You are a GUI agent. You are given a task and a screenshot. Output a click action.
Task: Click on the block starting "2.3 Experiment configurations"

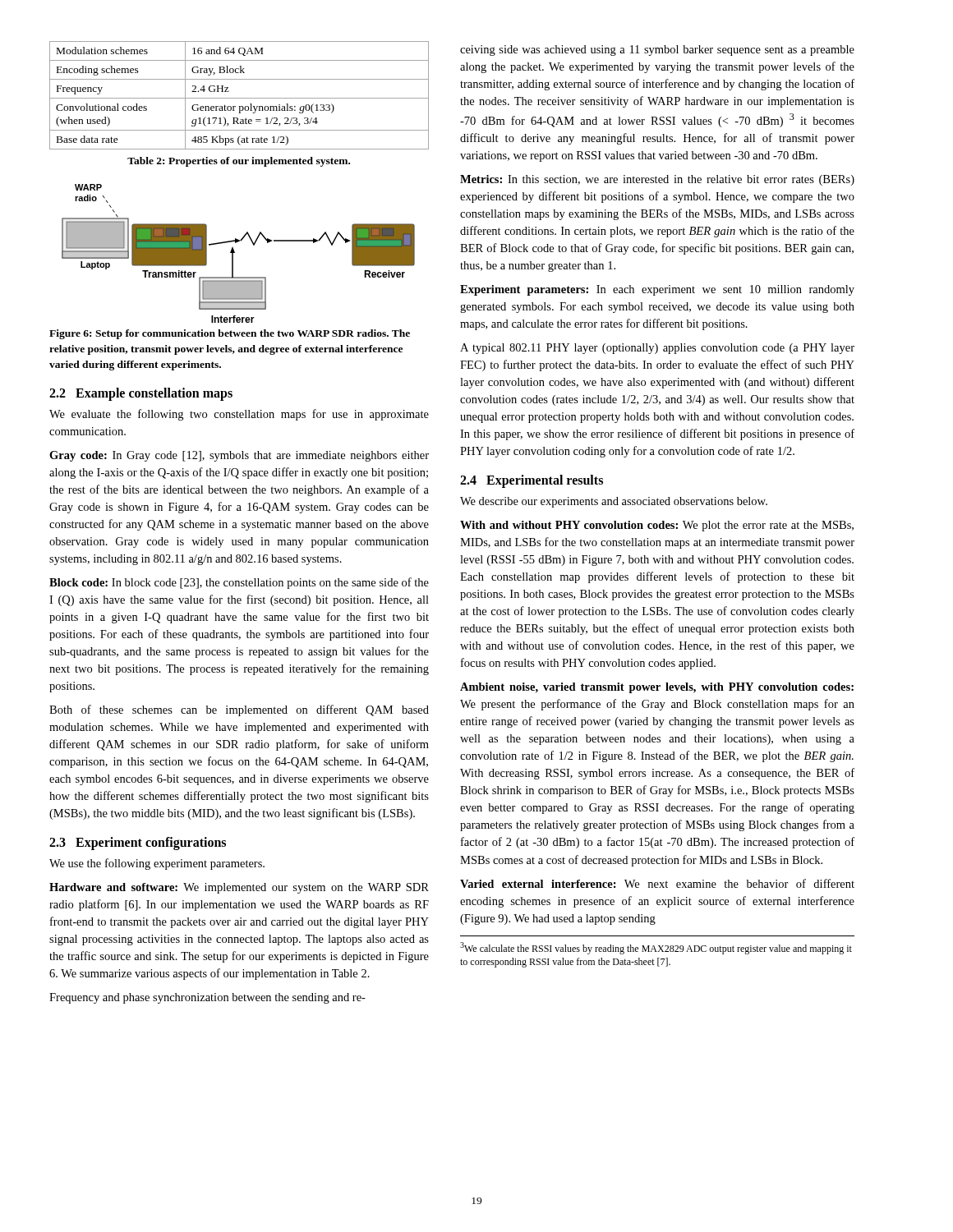click(x=138, y=842)
